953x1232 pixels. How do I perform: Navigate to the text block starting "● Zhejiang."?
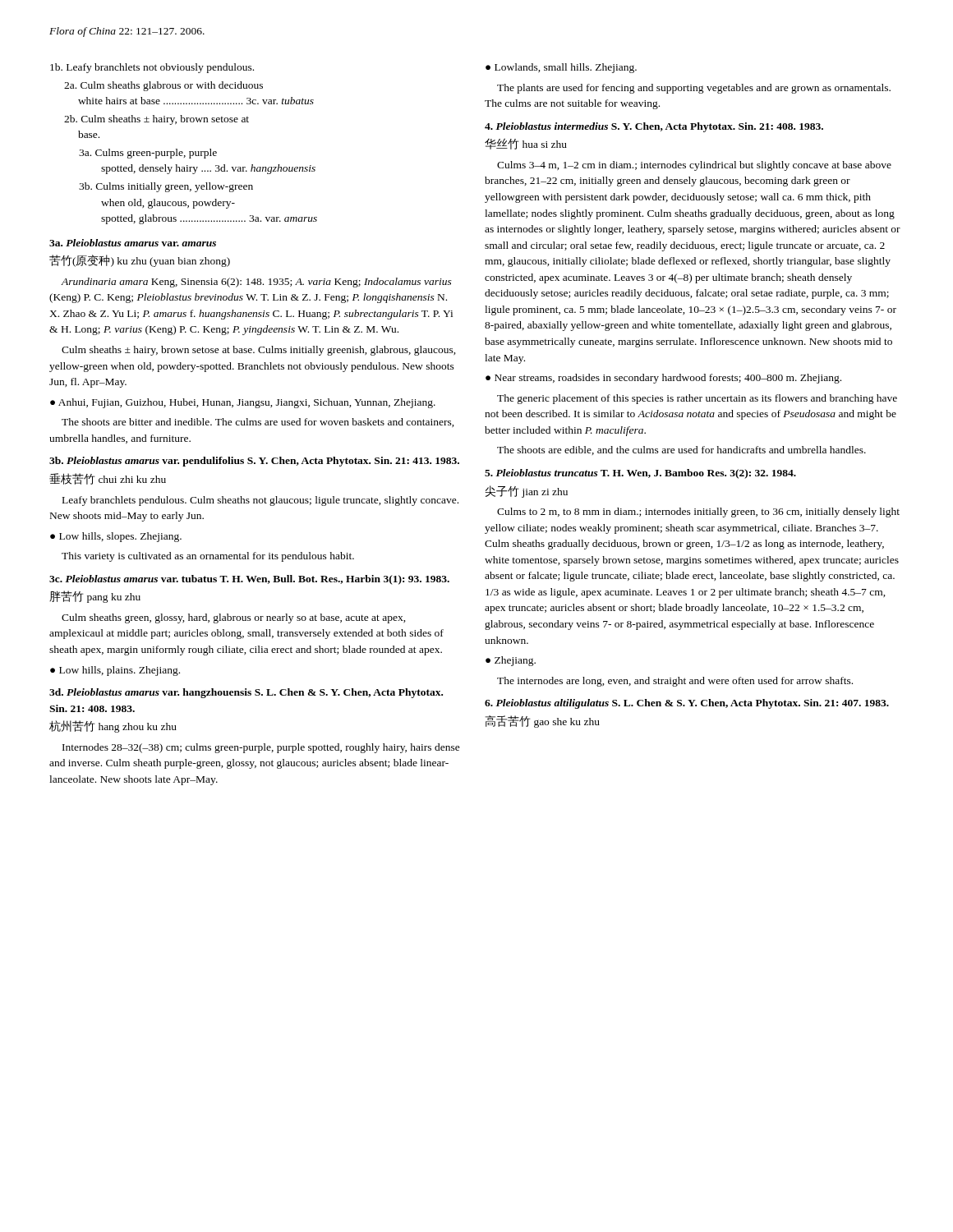[511, 660]
